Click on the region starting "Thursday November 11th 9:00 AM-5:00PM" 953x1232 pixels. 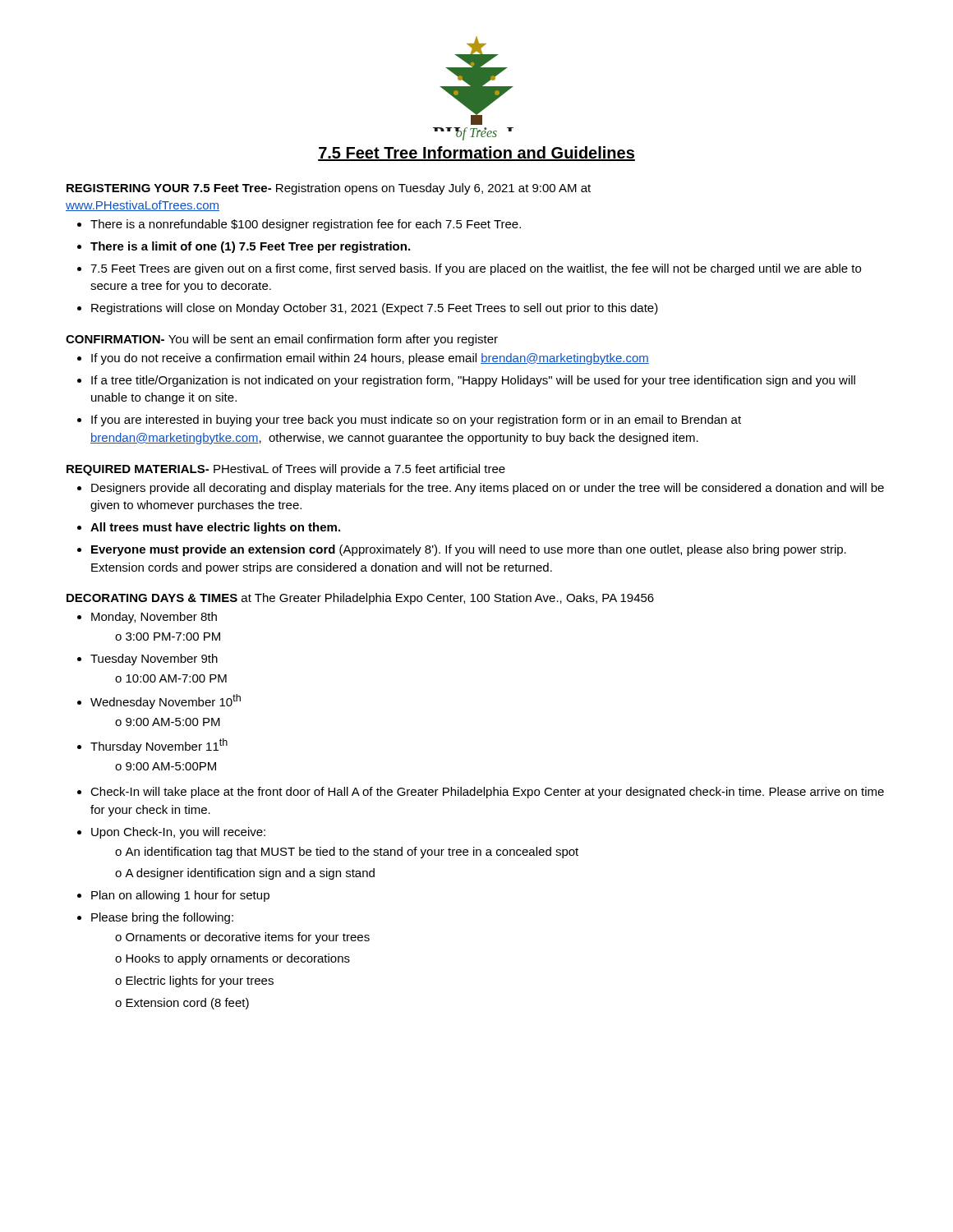click(x=159, y=746)
